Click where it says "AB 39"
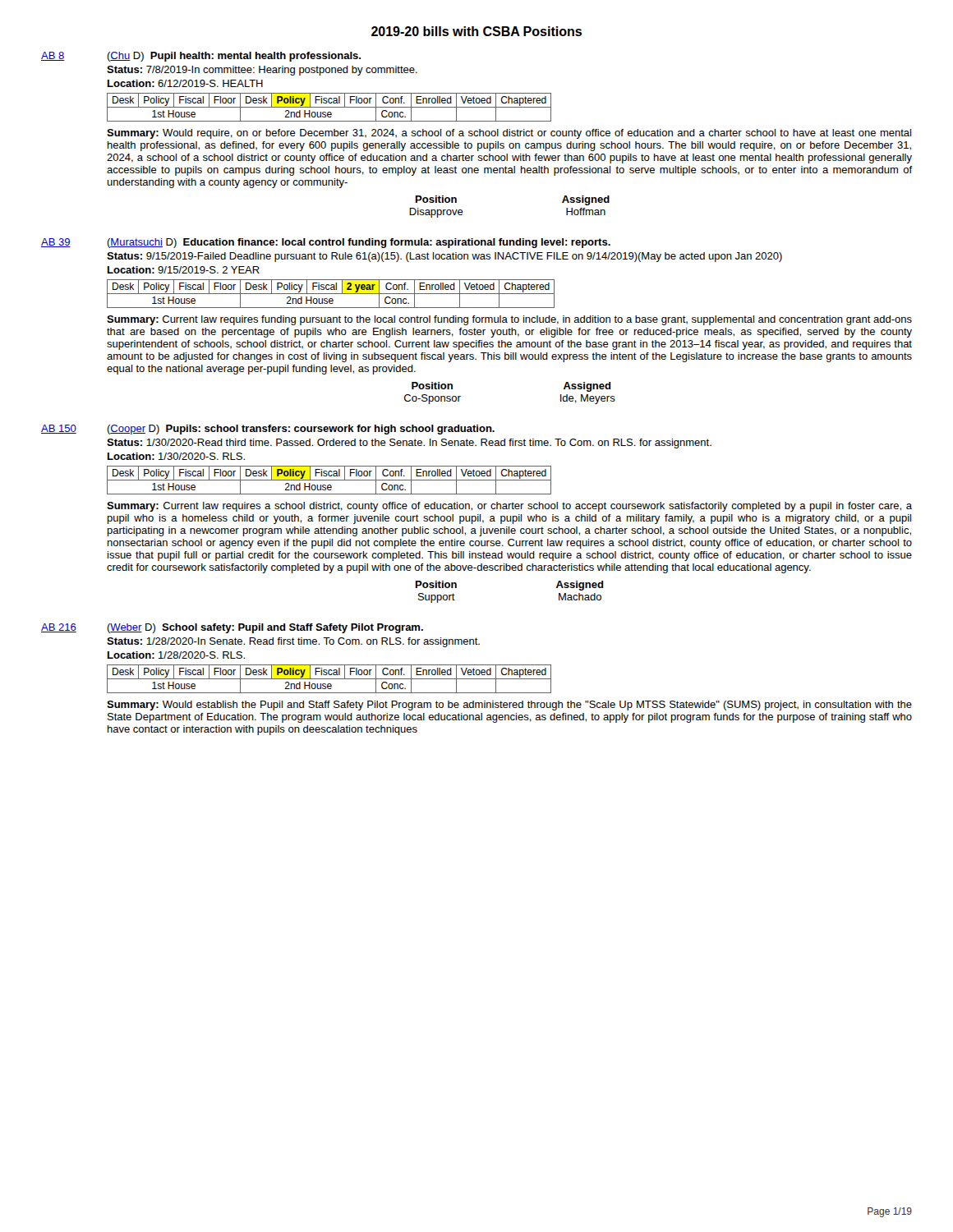Image resolution: width=953 pixels, height=1232 pixels. tap(56, 242)
